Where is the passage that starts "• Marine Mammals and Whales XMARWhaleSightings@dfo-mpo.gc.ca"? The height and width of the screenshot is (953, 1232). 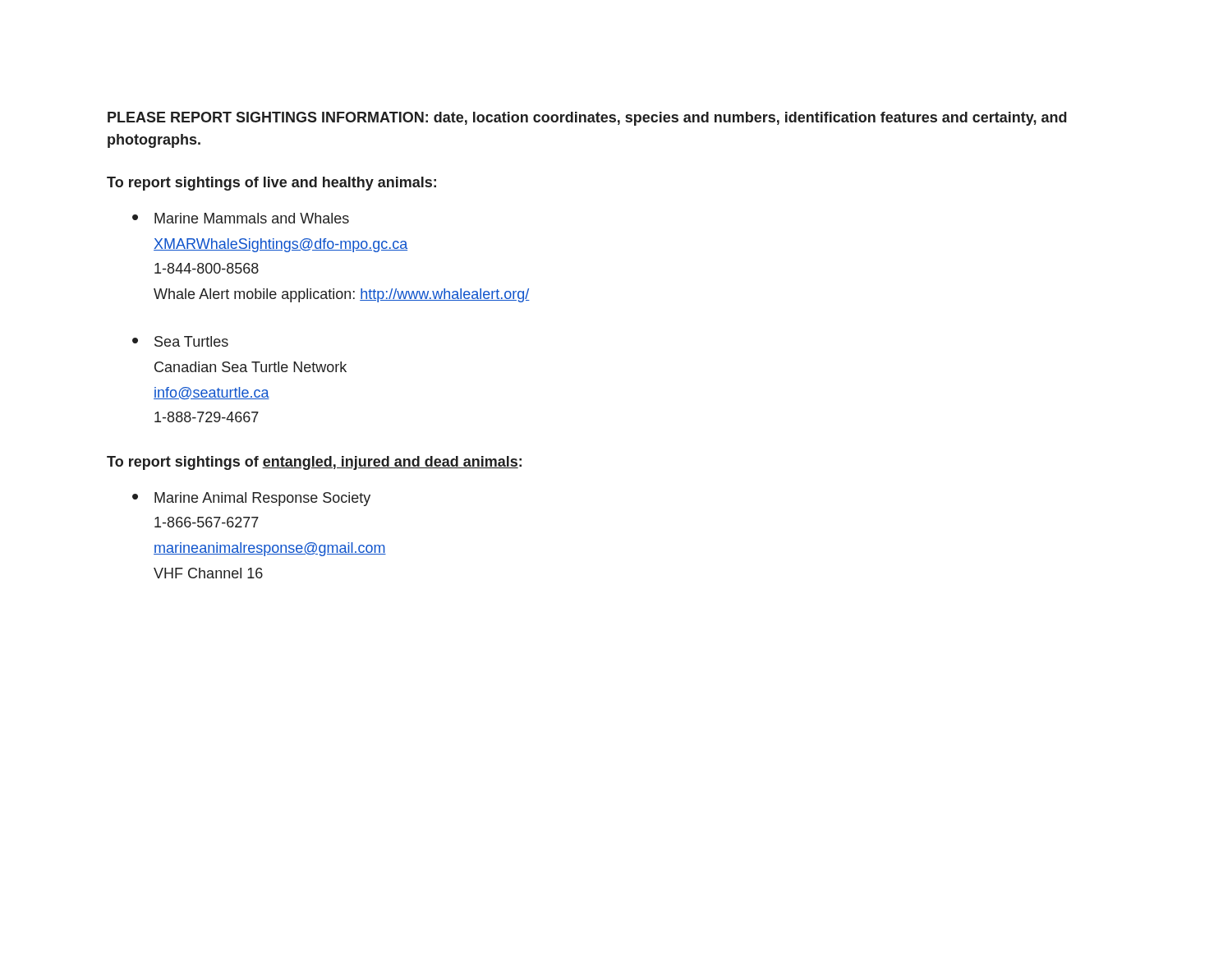coord(330,256)
